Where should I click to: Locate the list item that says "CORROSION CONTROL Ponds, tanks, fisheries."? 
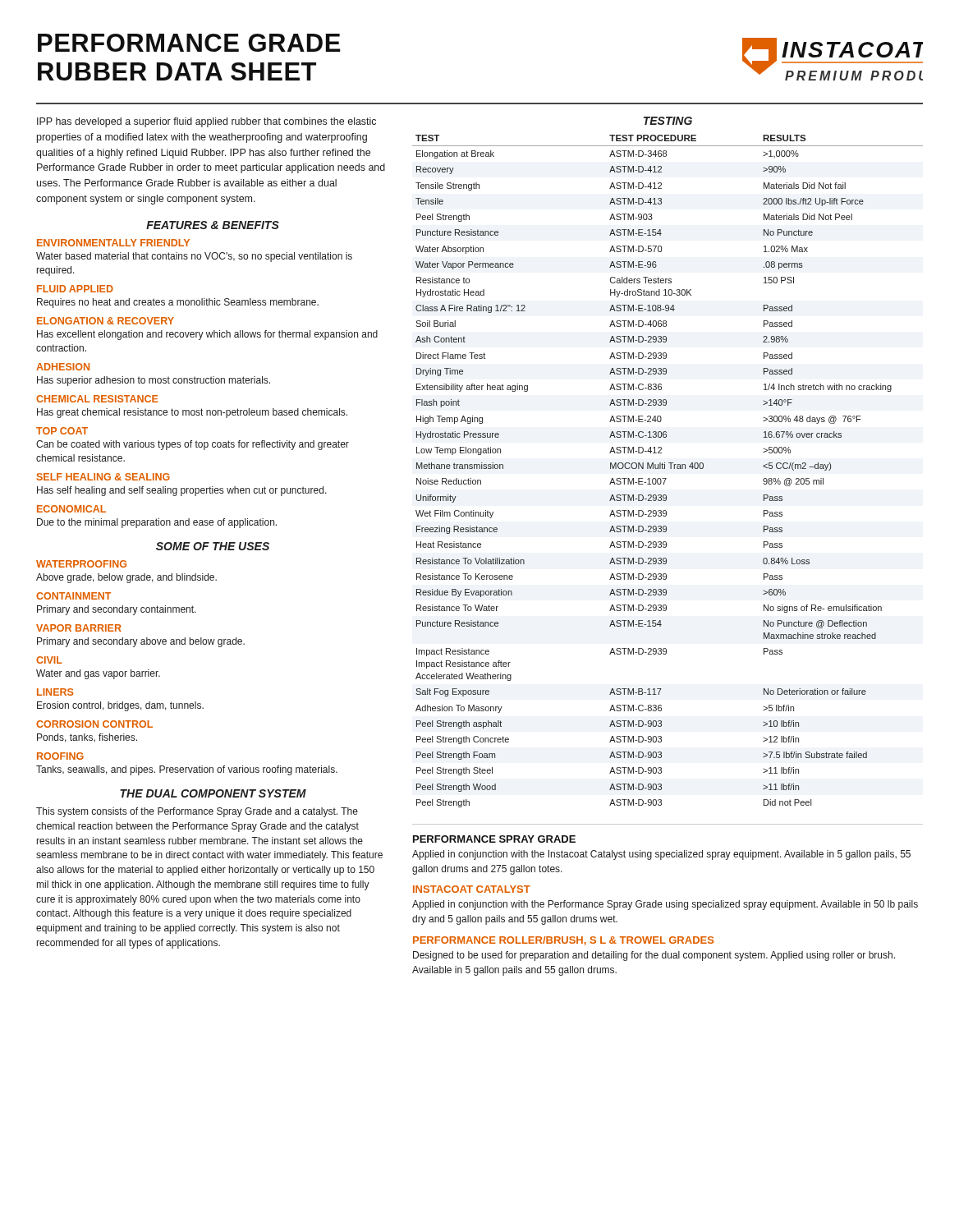coord(94,724)
